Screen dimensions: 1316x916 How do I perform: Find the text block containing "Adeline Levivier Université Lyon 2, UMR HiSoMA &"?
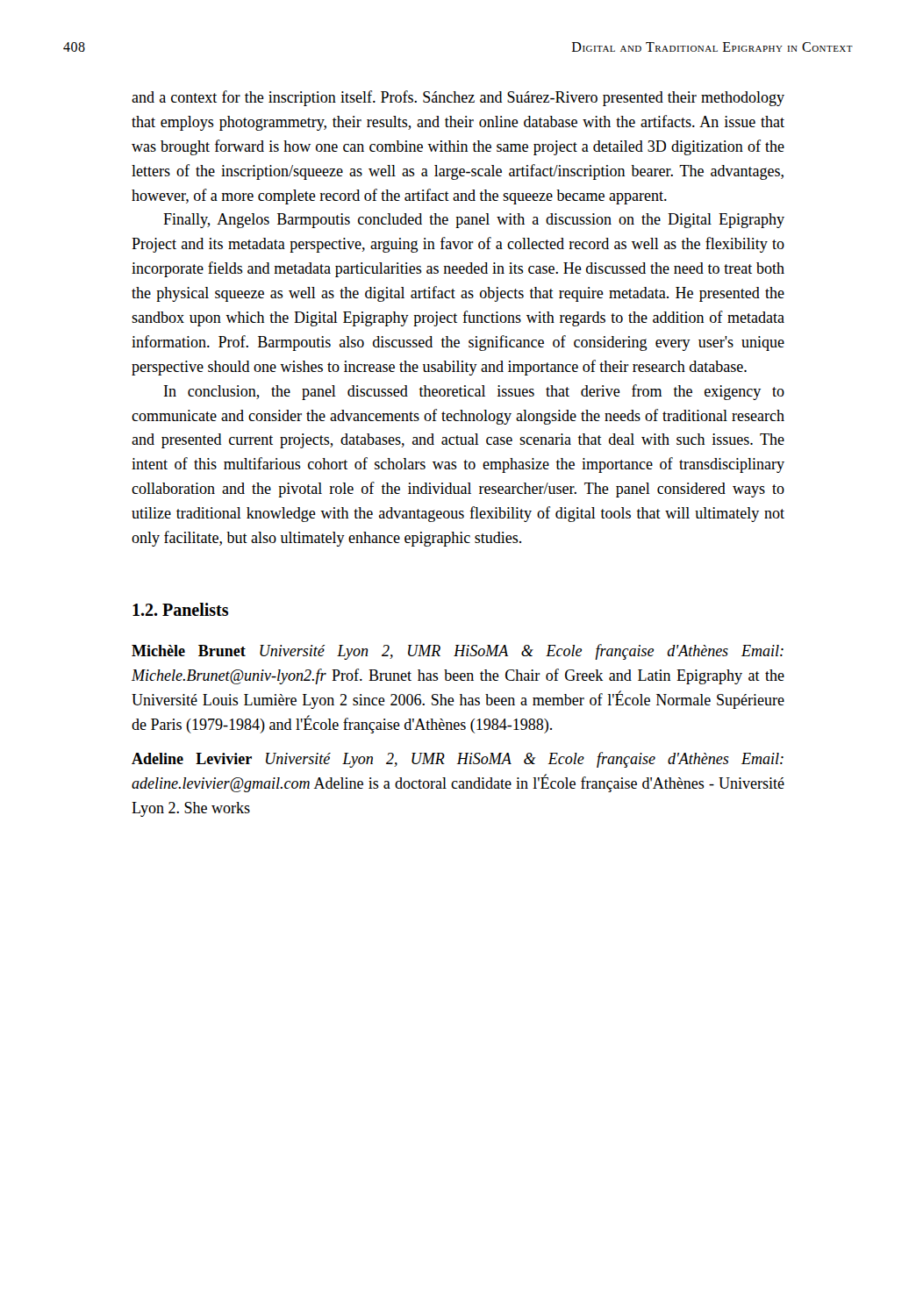[458, 784]
